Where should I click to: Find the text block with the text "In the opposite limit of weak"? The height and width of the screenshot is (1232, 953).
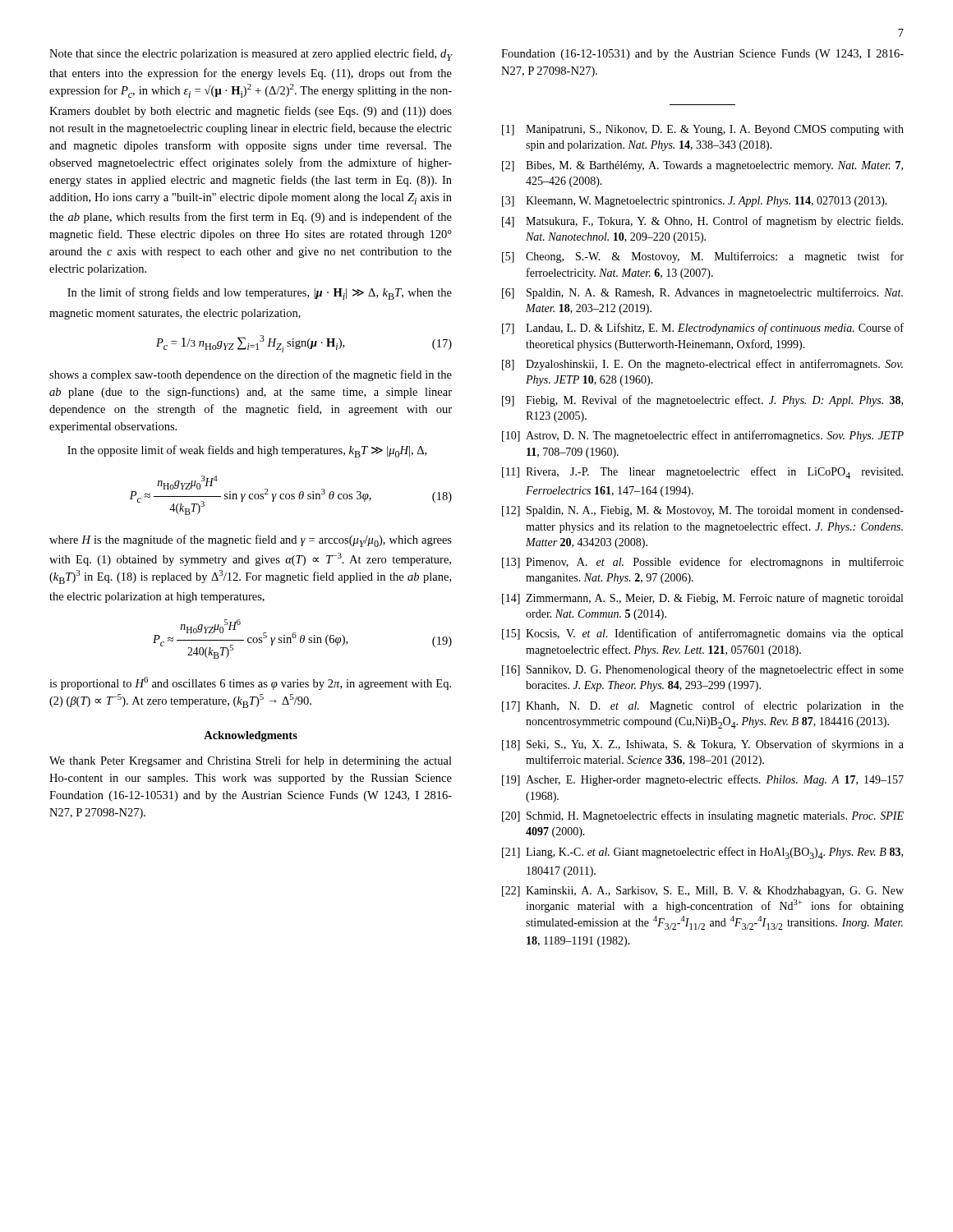[251, 452]
